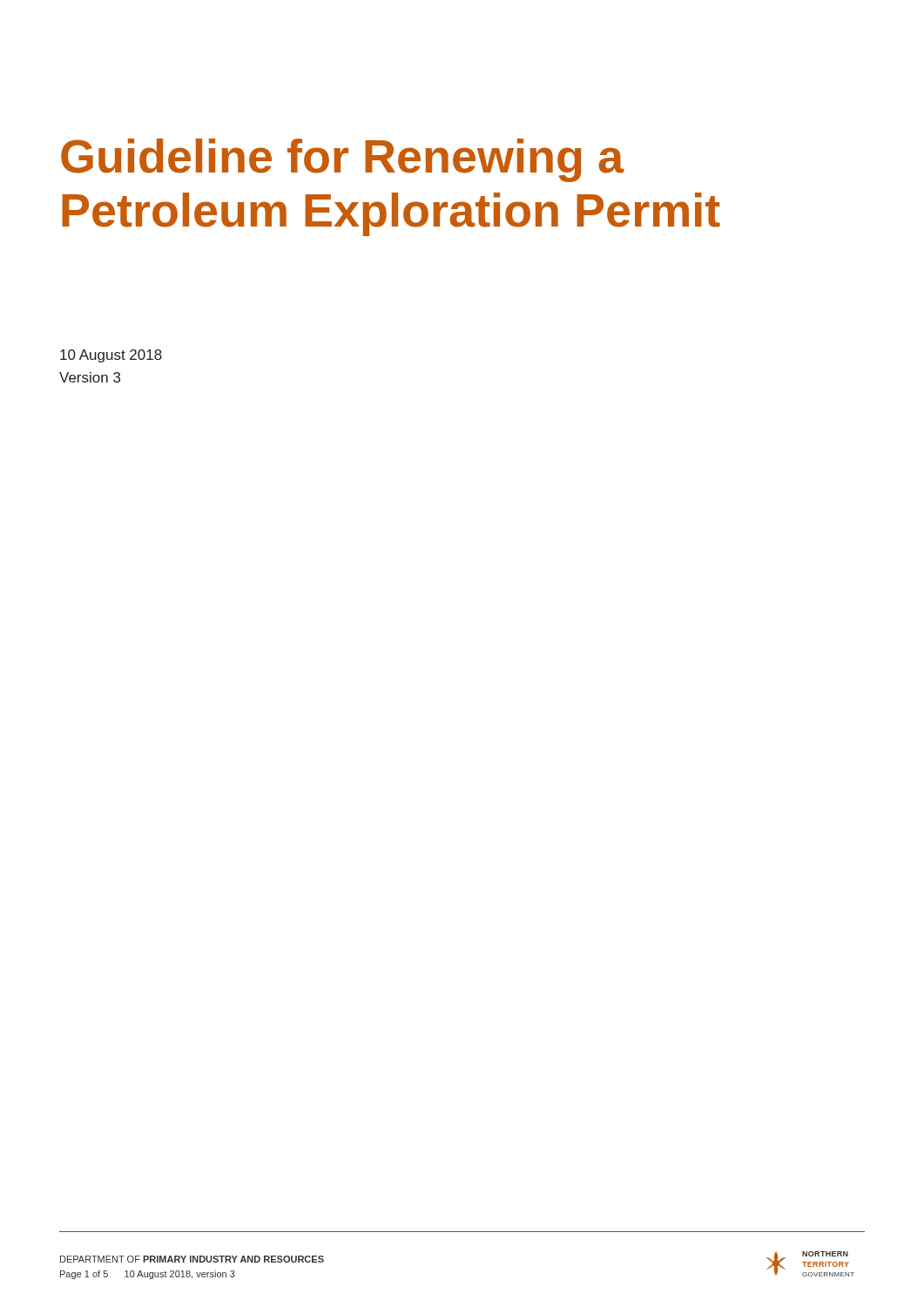Viewport: 924px width, 1307px height.
Task: Click on the text block starting "Guideline for Renewing aPetroleum Exploration"
Action: pyautogui.click(x=399, y=183)
